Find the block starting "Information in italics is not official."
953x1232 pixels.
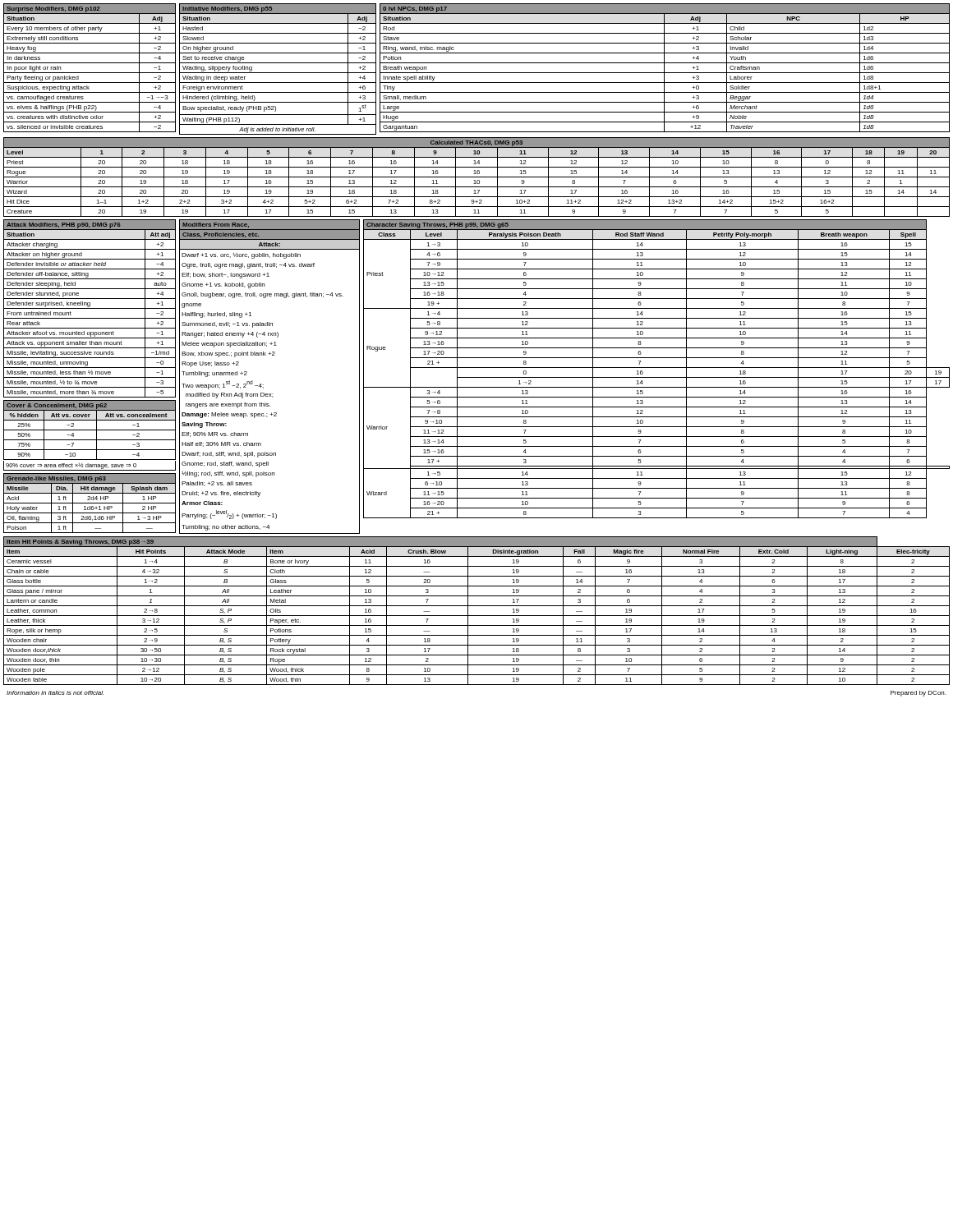tap(56, 692)
